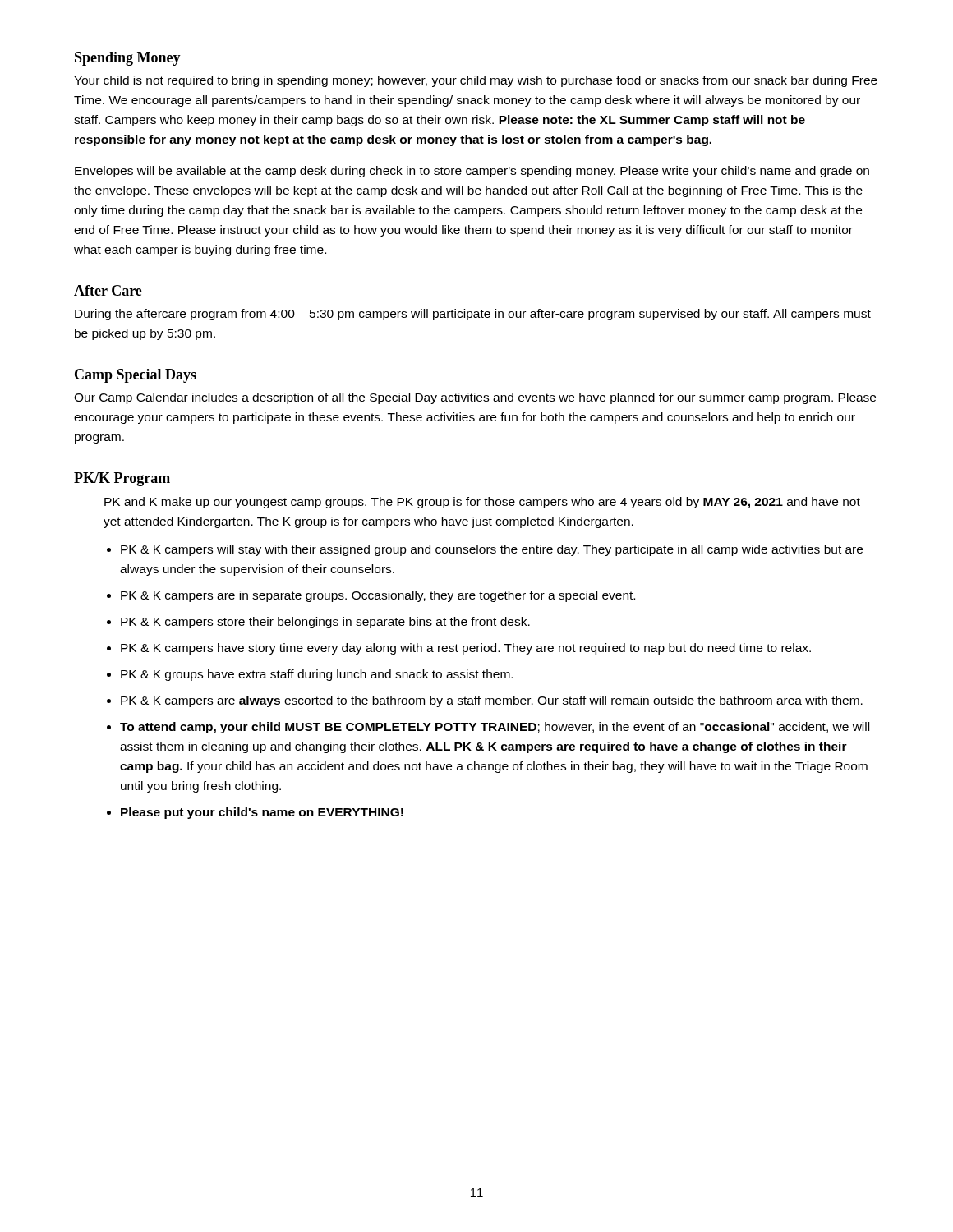Select the text block starting "PK & K campers are in separate groups."
Screen dimensions: 1232x953
pos(378,595)
